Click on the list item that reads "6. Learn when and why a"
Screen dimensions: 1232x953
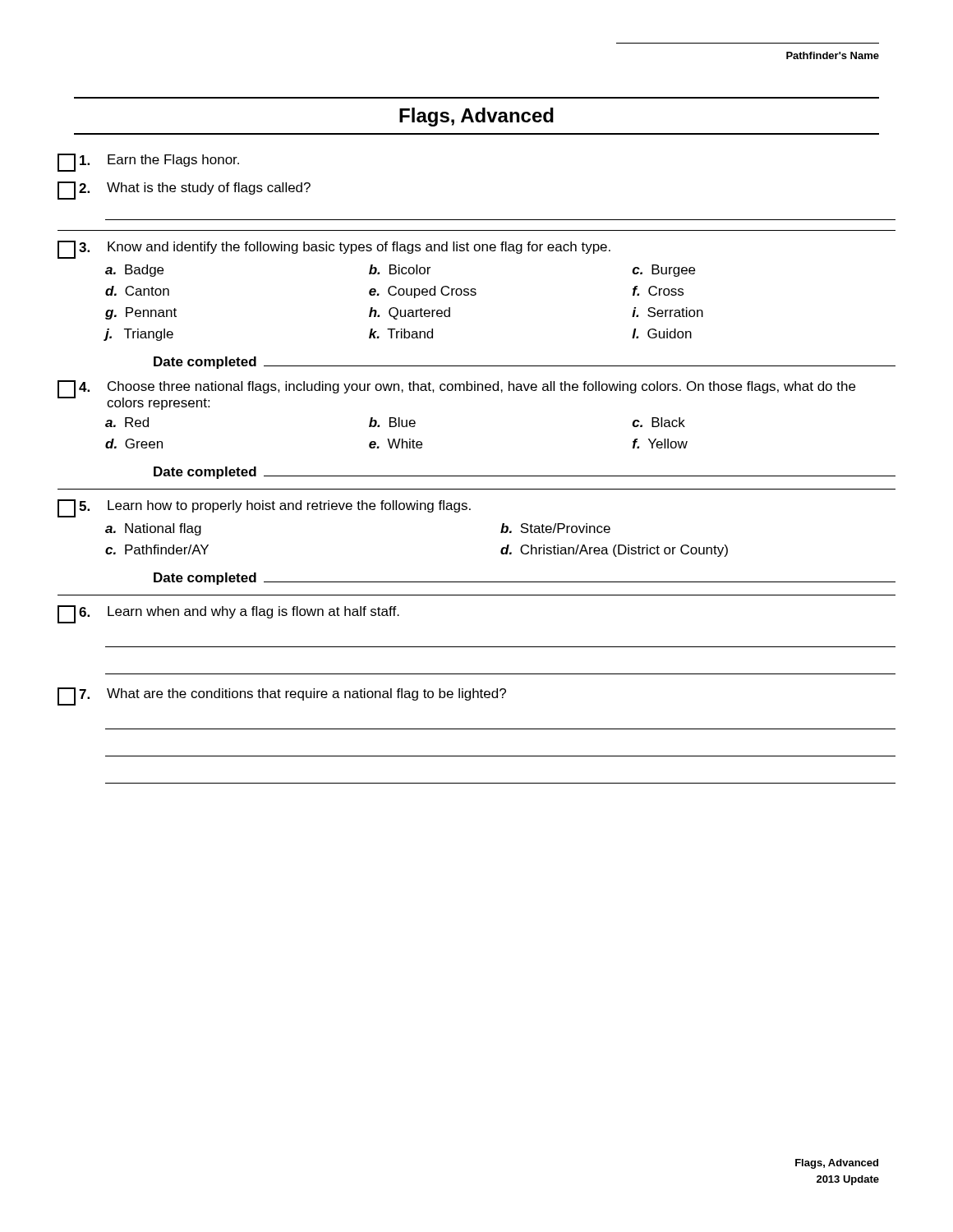[476, 639]
